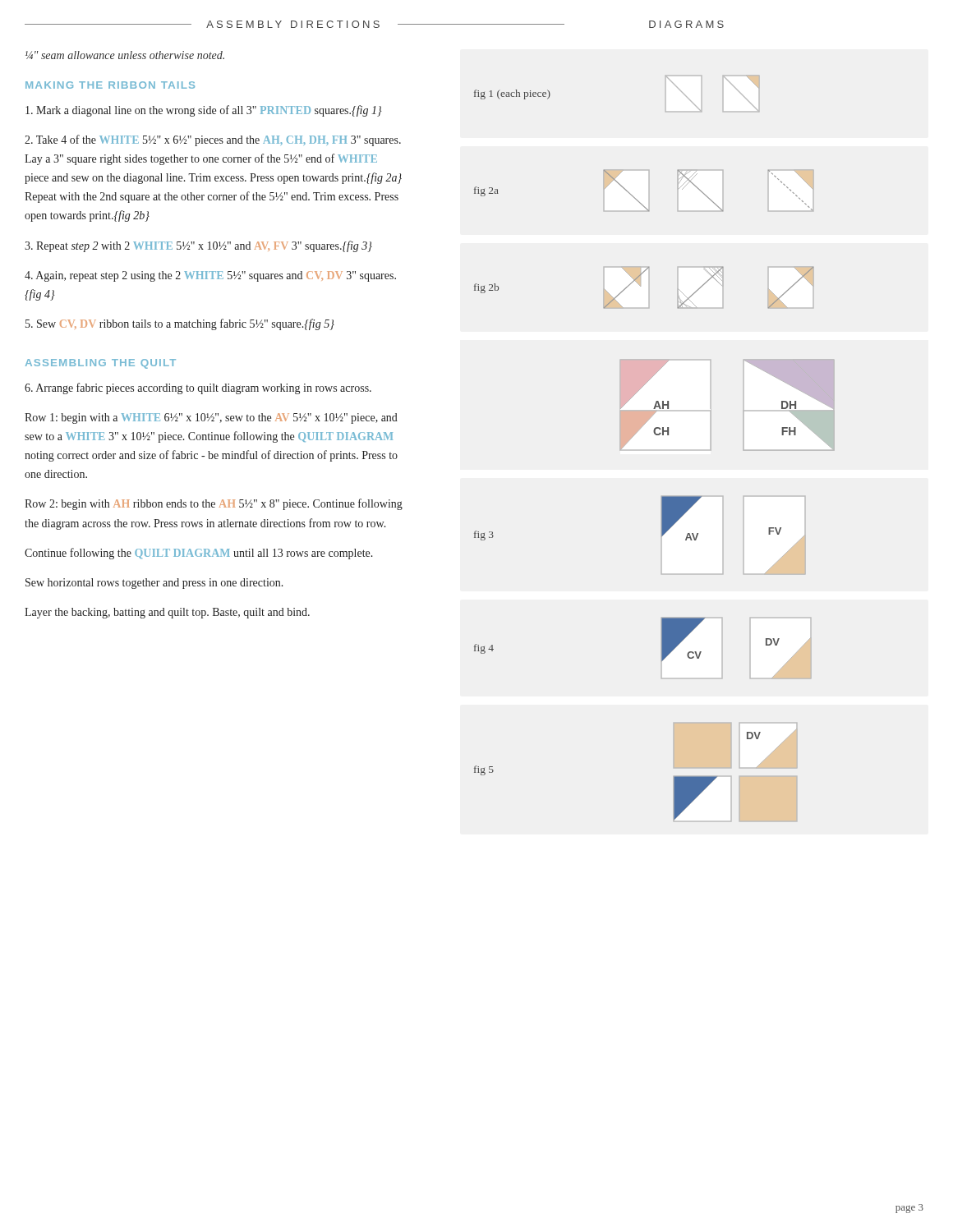
Task: Point to the block beginning "Row 1: begin with a WHITE 6½""
Action: [x=211, y=446]
